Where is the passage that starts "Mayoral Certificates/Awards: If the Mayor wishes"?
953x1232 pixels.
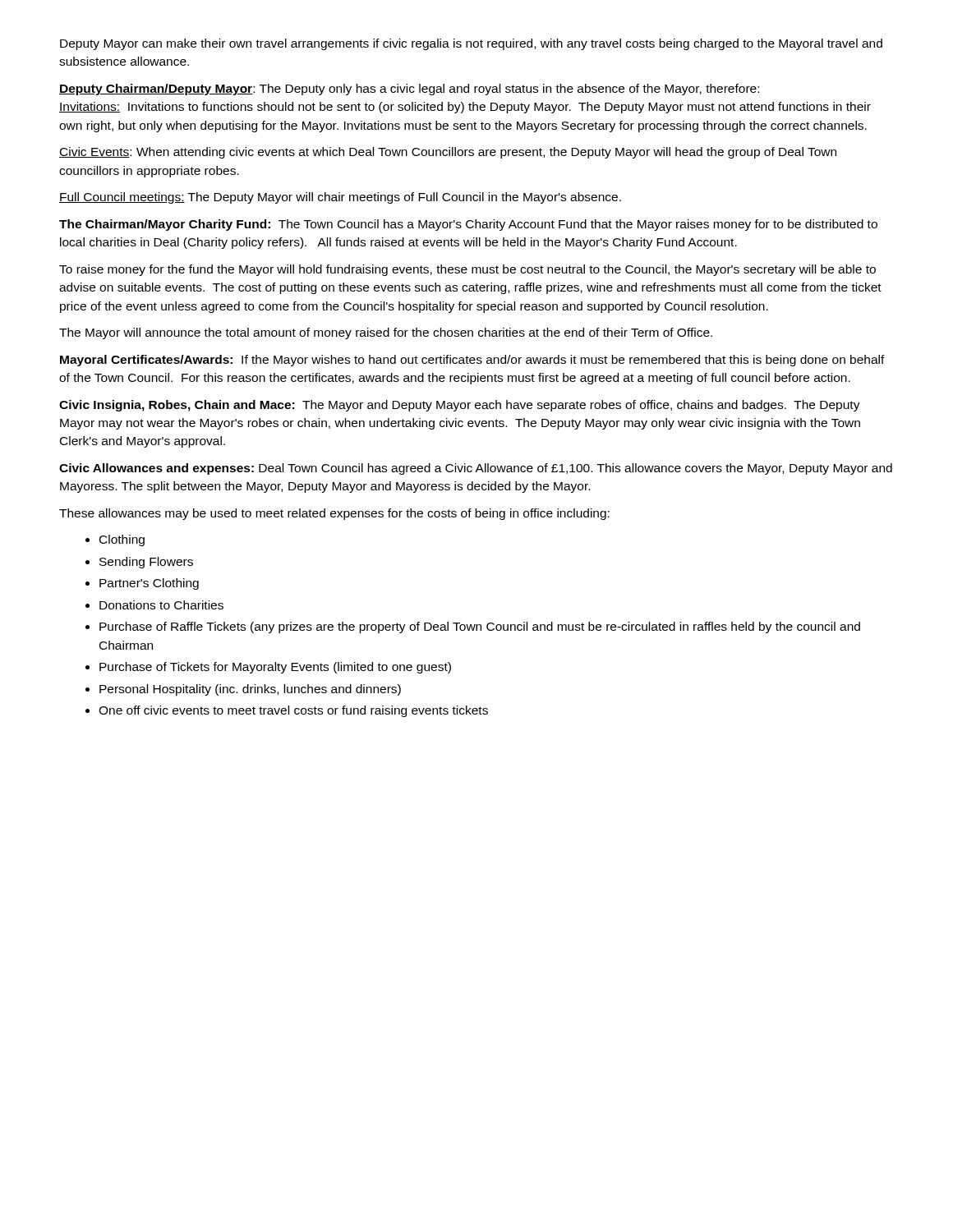tap(476, 369)
